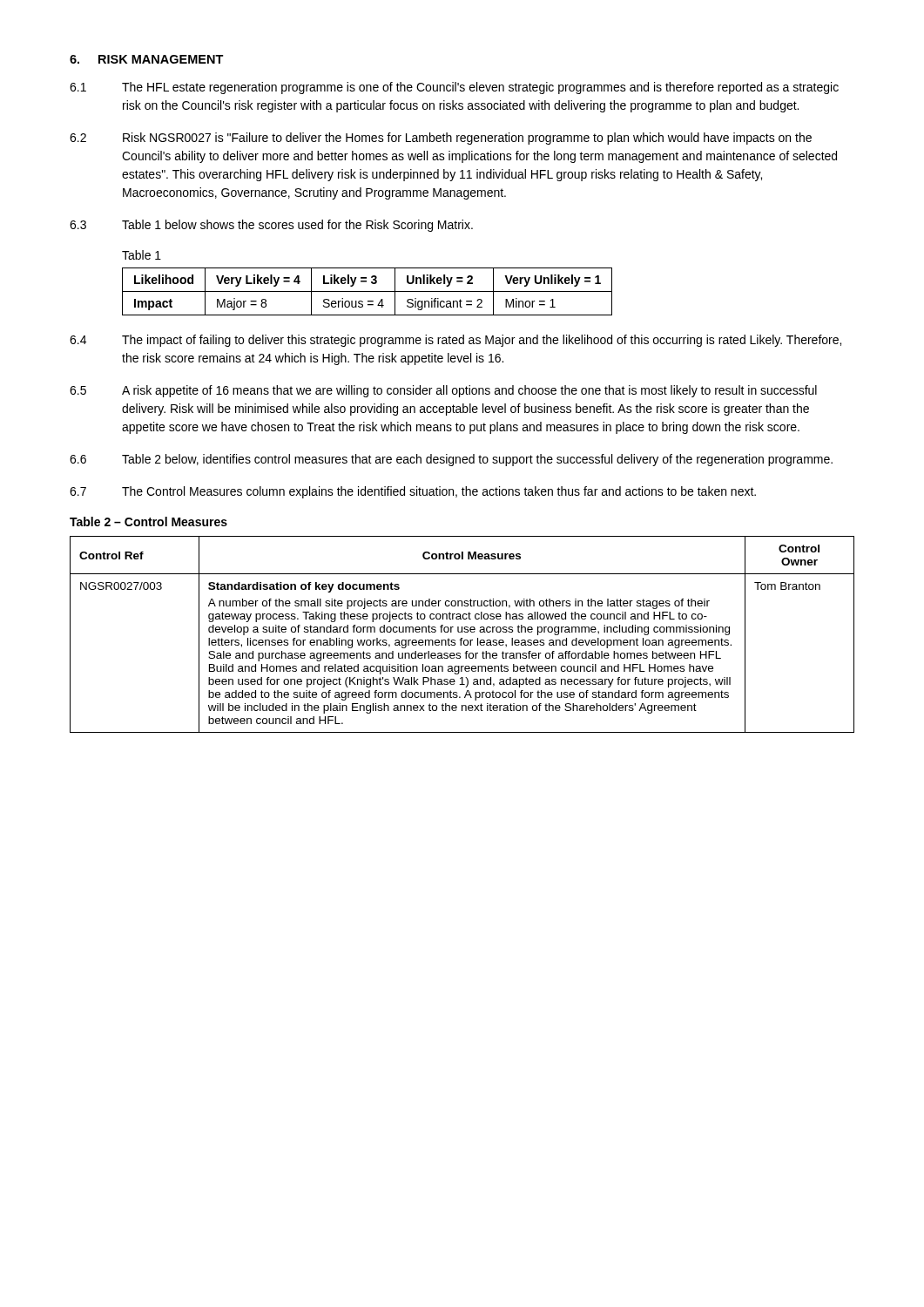Select the table that reads "Major = 8"
This screenshot has height=1307, width=924.
488,291
